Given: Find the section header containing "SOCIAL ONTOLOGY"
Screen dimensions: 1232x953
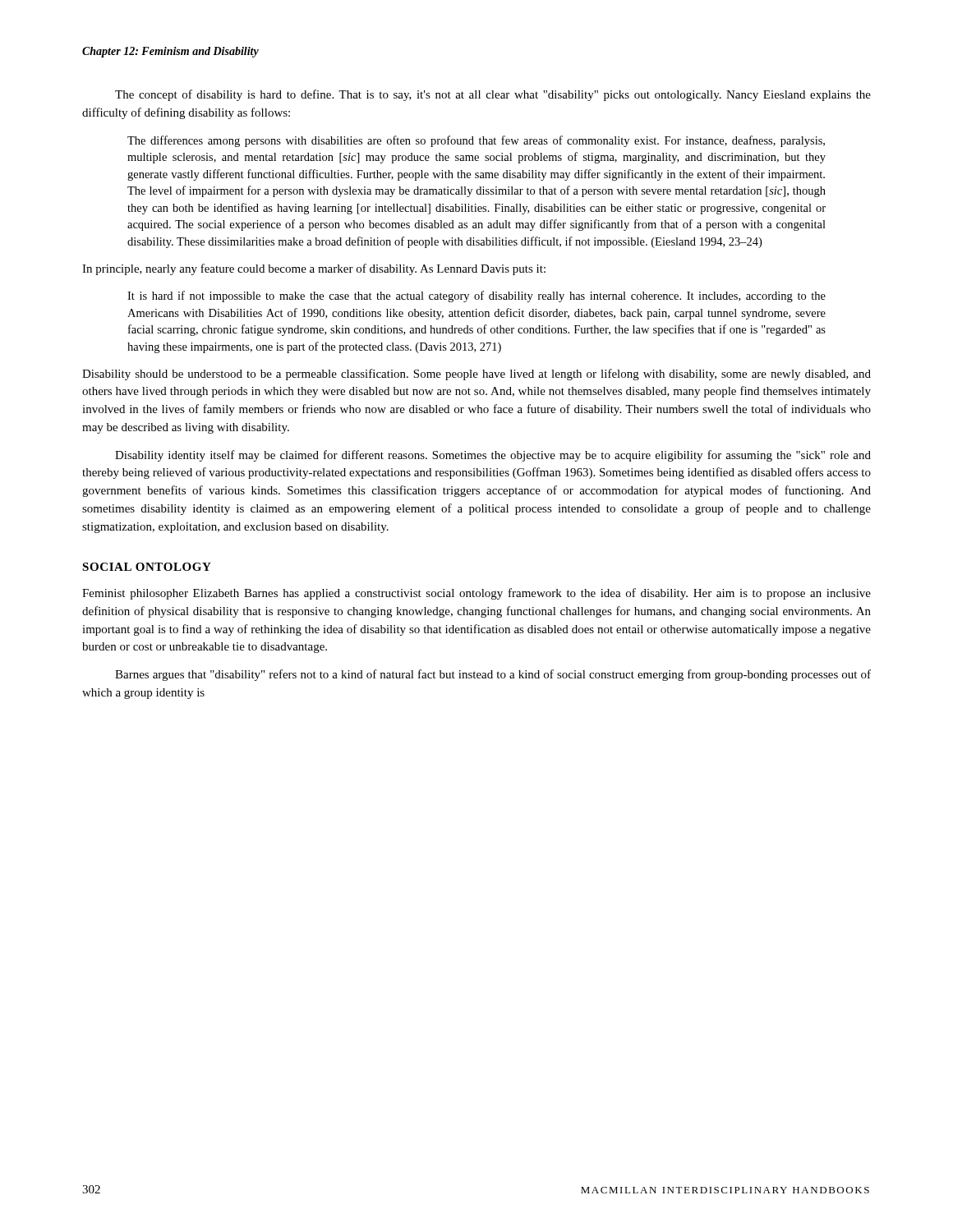Looking at the screenshot, I should 147,567.
